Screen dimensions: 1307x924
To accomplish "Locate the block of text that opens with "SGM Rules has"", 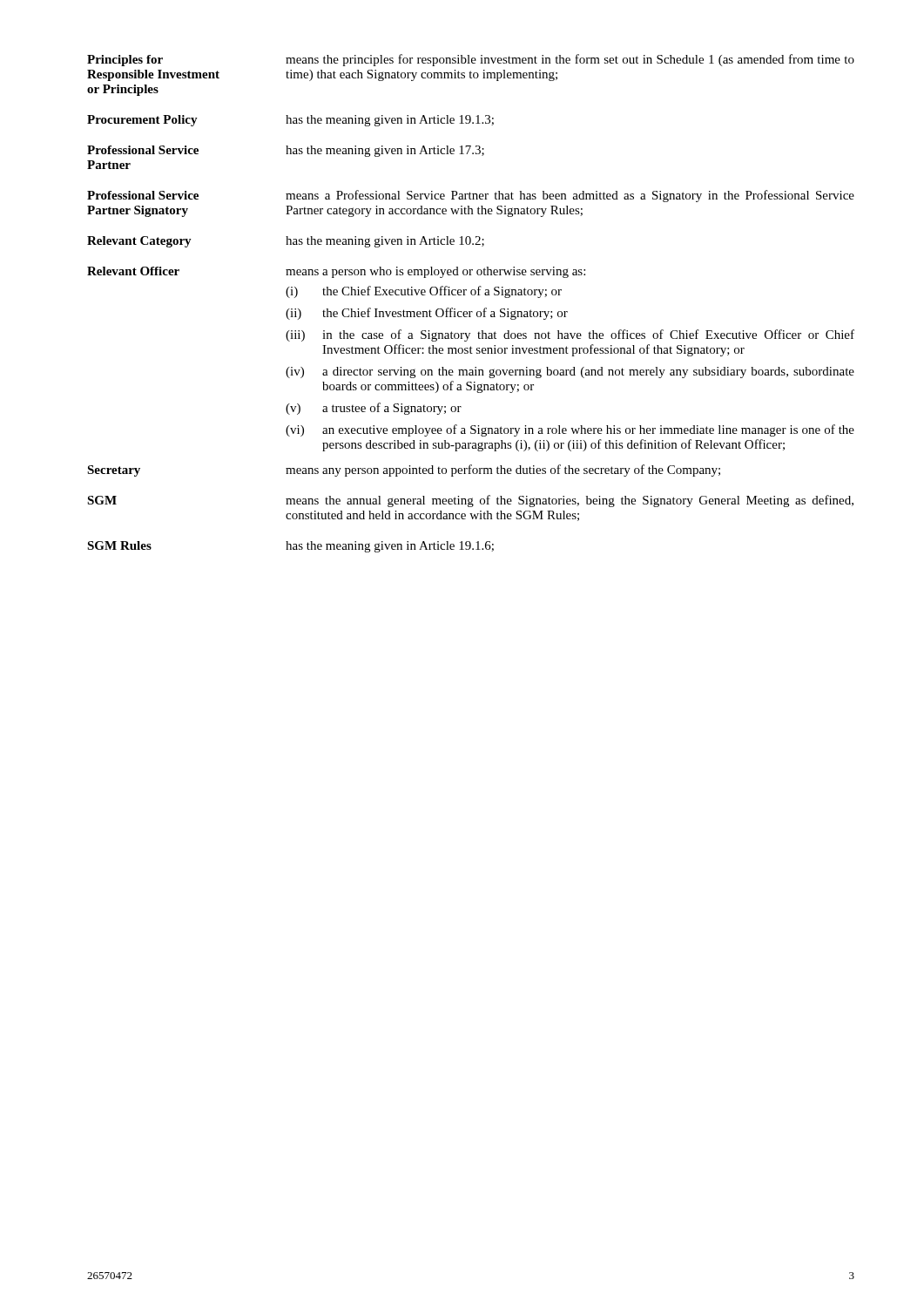I will 471,546.
